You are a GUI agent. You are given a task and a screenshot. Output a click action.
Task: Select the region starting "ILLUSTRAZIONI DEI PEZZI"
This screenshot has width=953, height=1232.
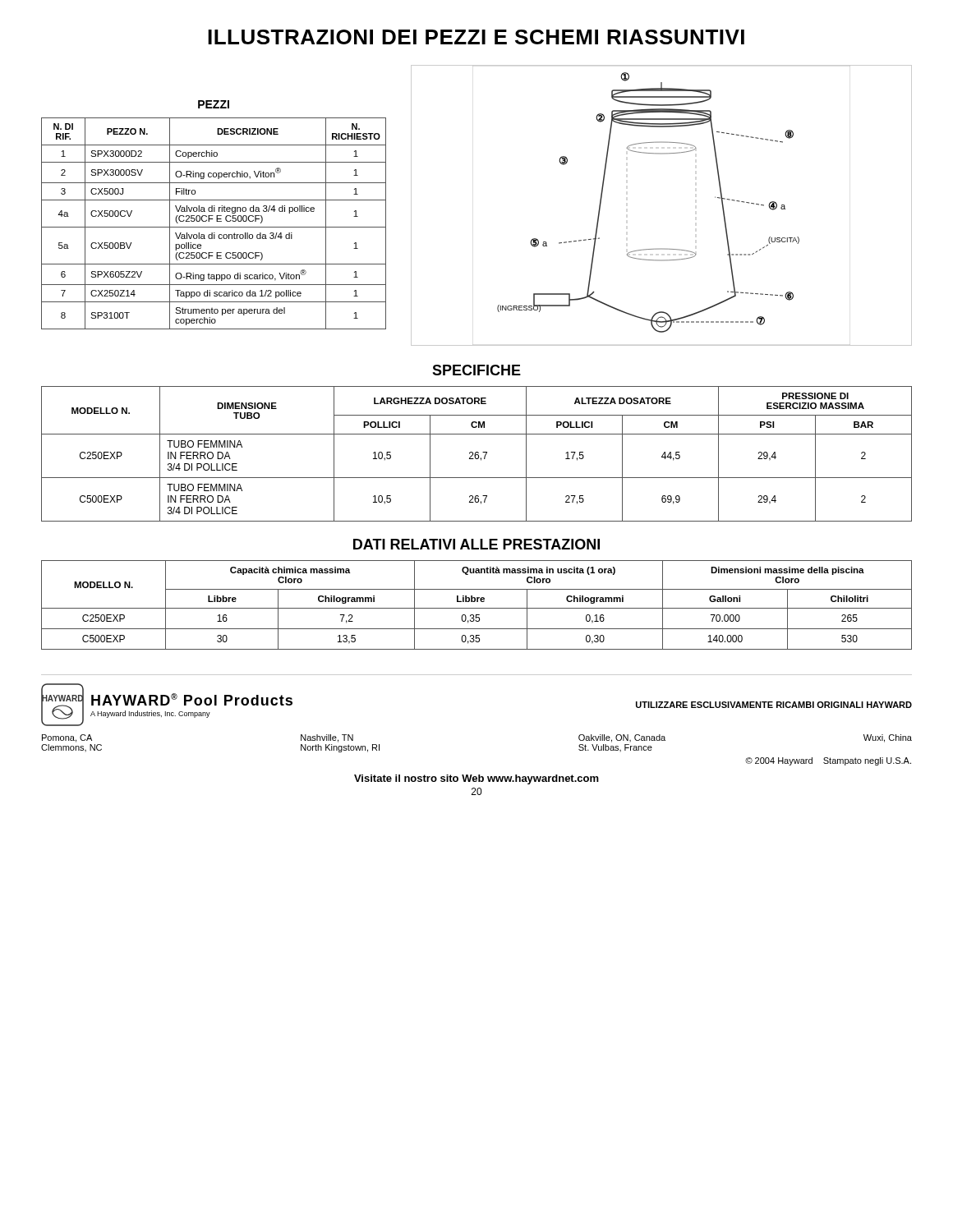tap(476, 37)
